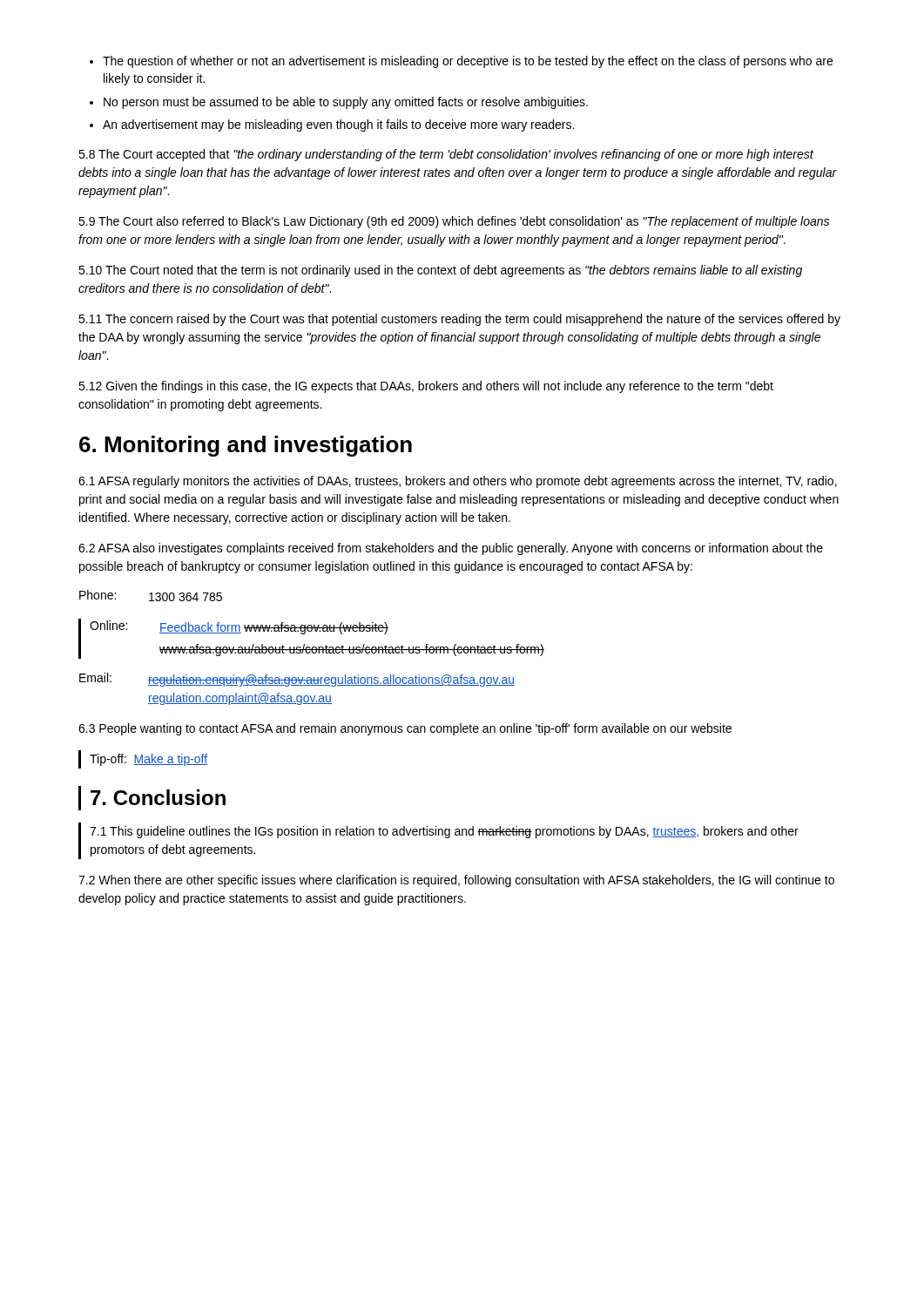Locate the block of text that opens with "No person must"
Screen dimensions: 1307x924
click(346, 102)
